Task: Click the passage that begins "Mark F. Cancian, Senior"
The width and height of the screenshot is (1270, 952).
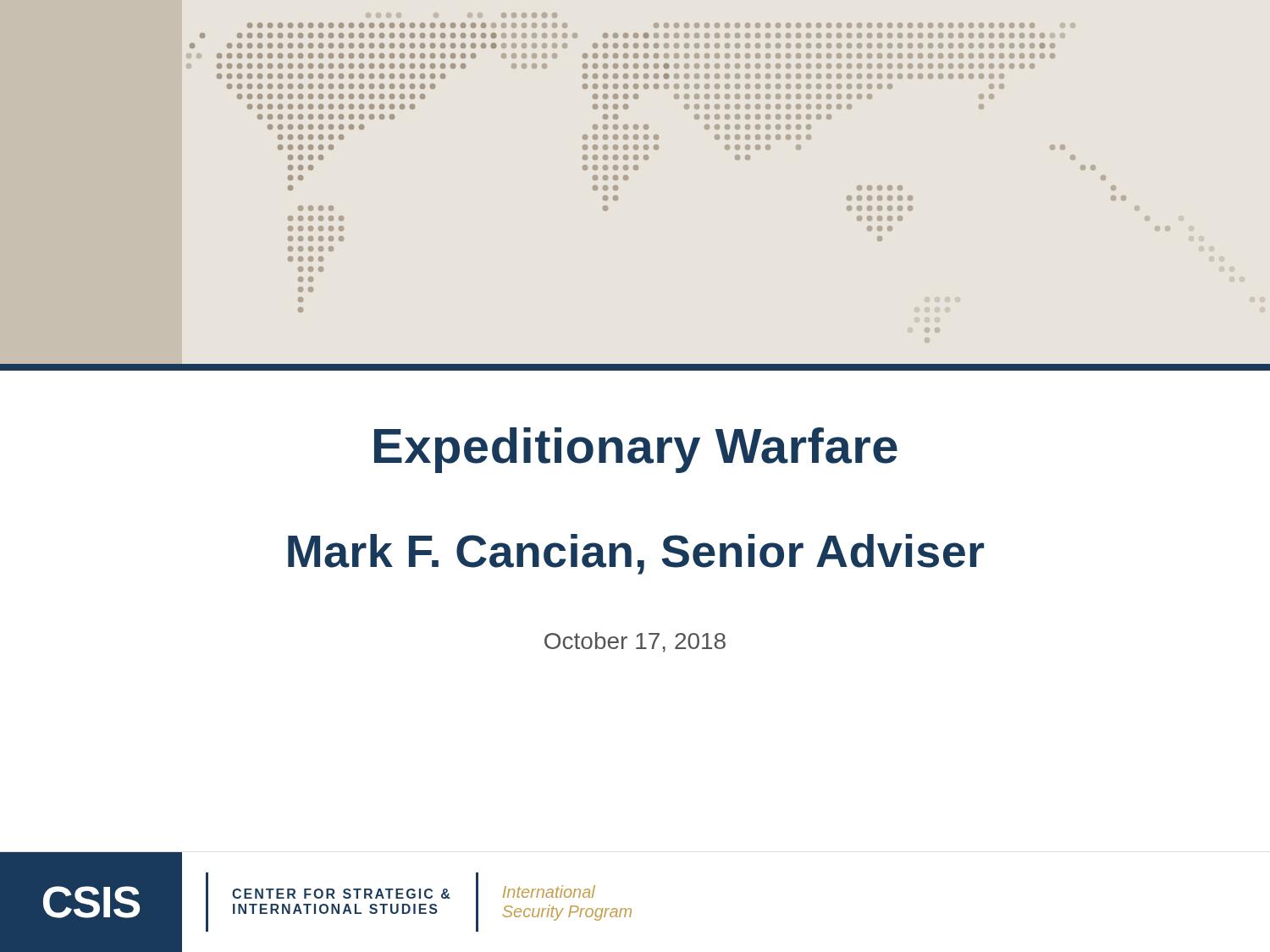Action: (x=635, y=551)
